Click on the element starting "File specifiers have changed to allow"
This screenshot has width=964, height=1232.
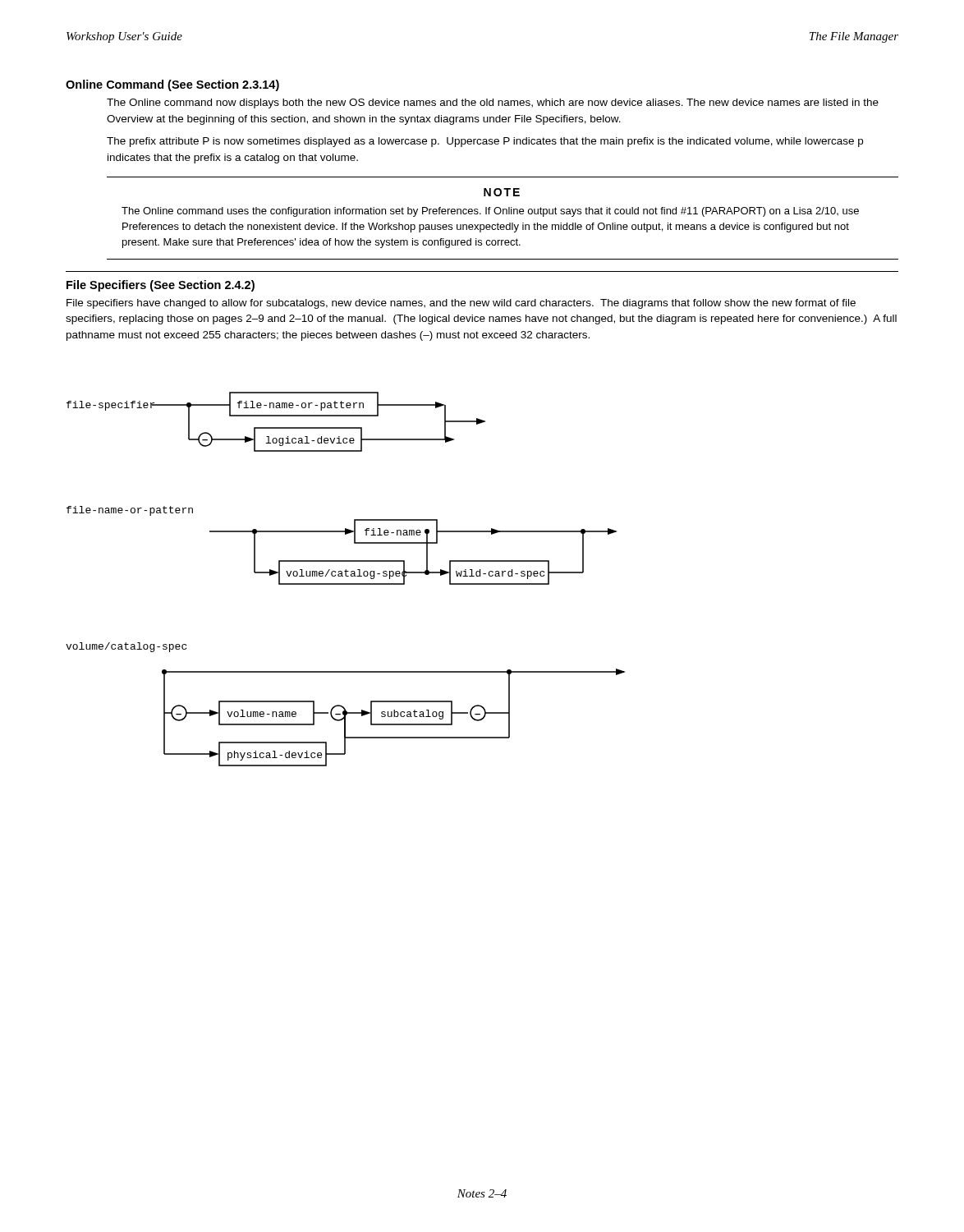point(481,319)
